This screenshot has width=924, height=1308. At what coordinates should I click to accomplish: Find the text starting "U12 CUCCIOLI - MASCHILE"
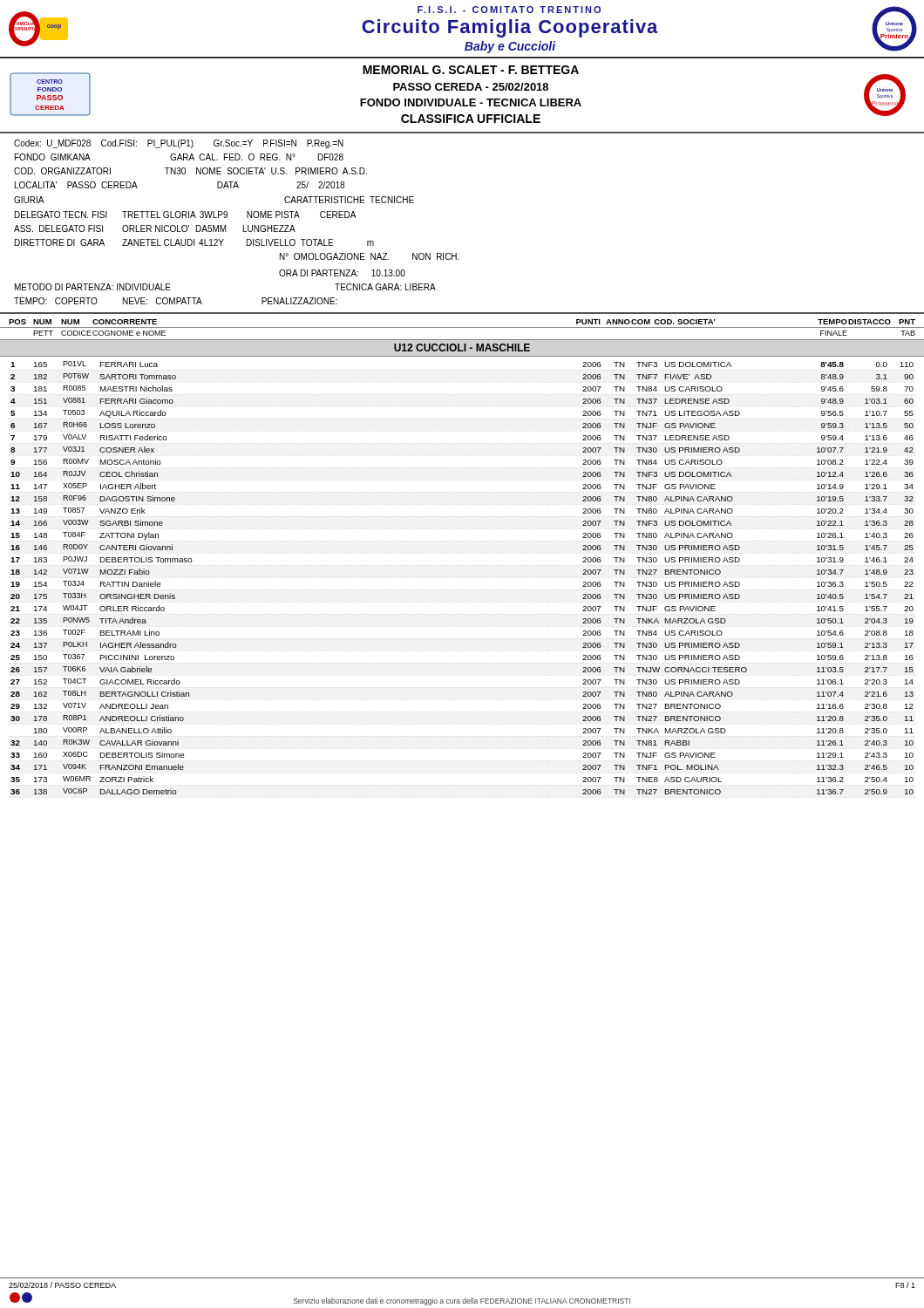point(462,348)
